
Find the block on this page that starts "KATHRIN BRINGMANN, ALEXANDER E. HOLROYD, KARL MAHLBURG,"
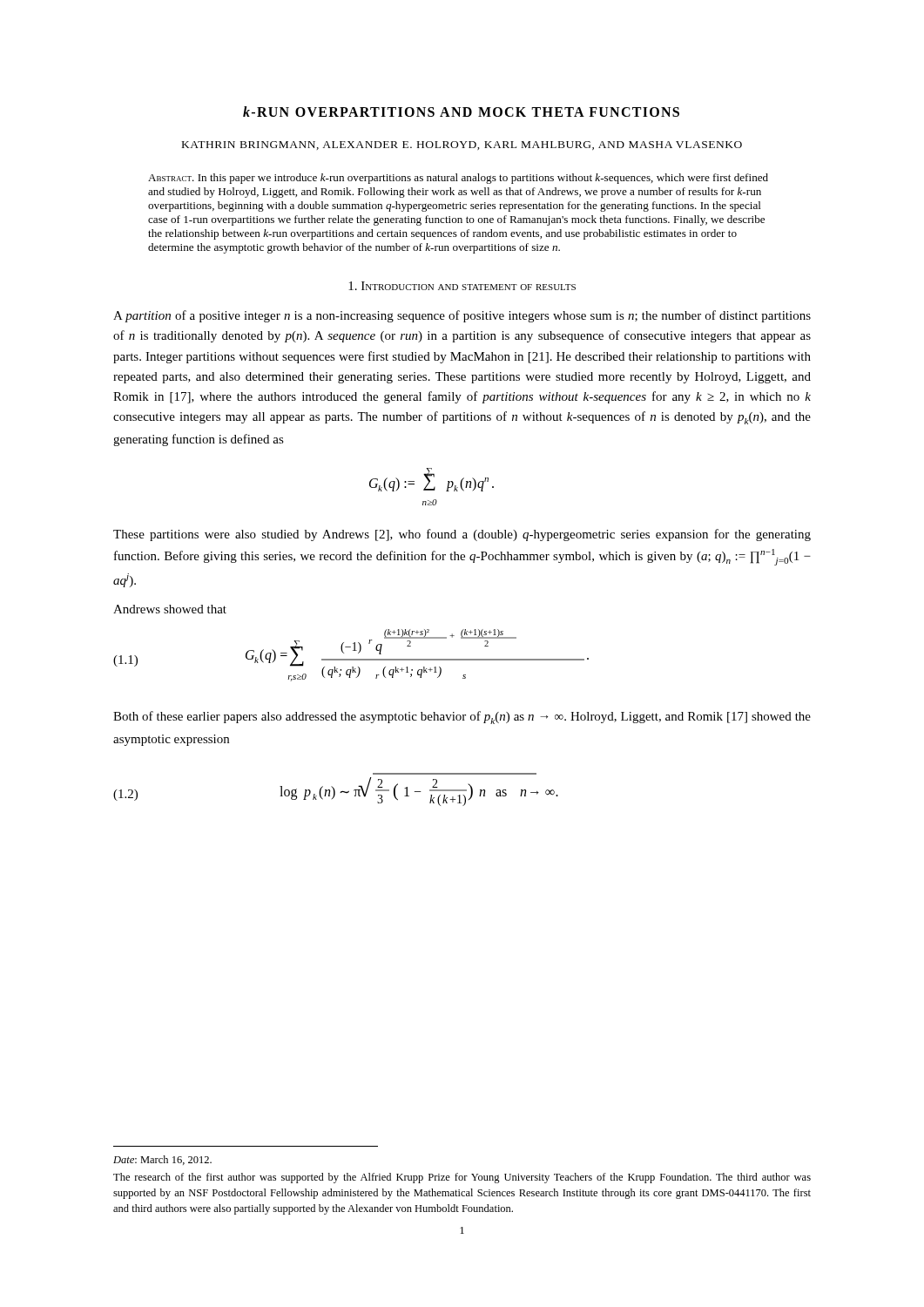tap(462, 144)
